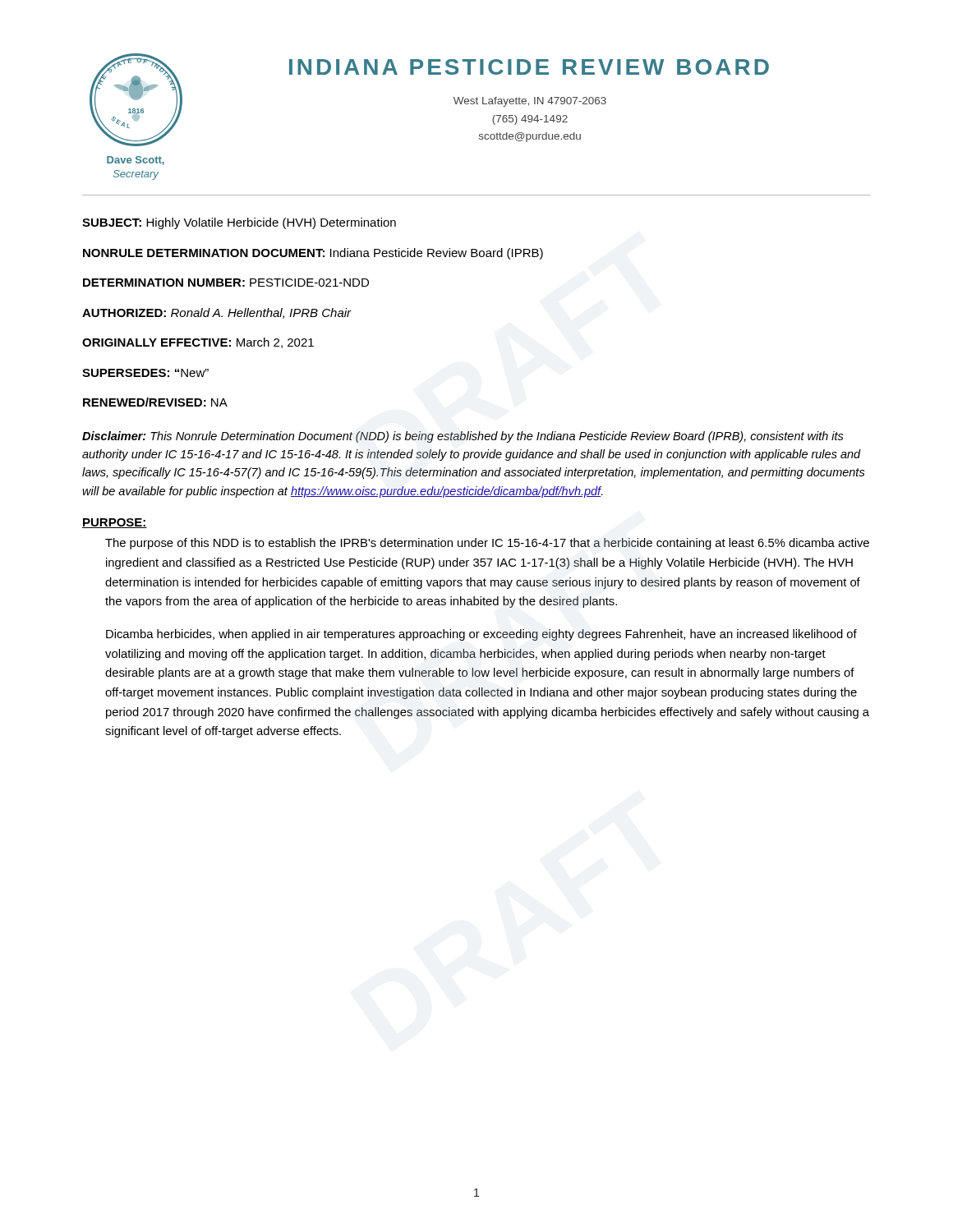This screenshot has width=953, height=1232.
Task: Locate the block starting "SUBJECT: Highly Volatile Herbicide (HVH) Determination"
Action: point(239,222)
